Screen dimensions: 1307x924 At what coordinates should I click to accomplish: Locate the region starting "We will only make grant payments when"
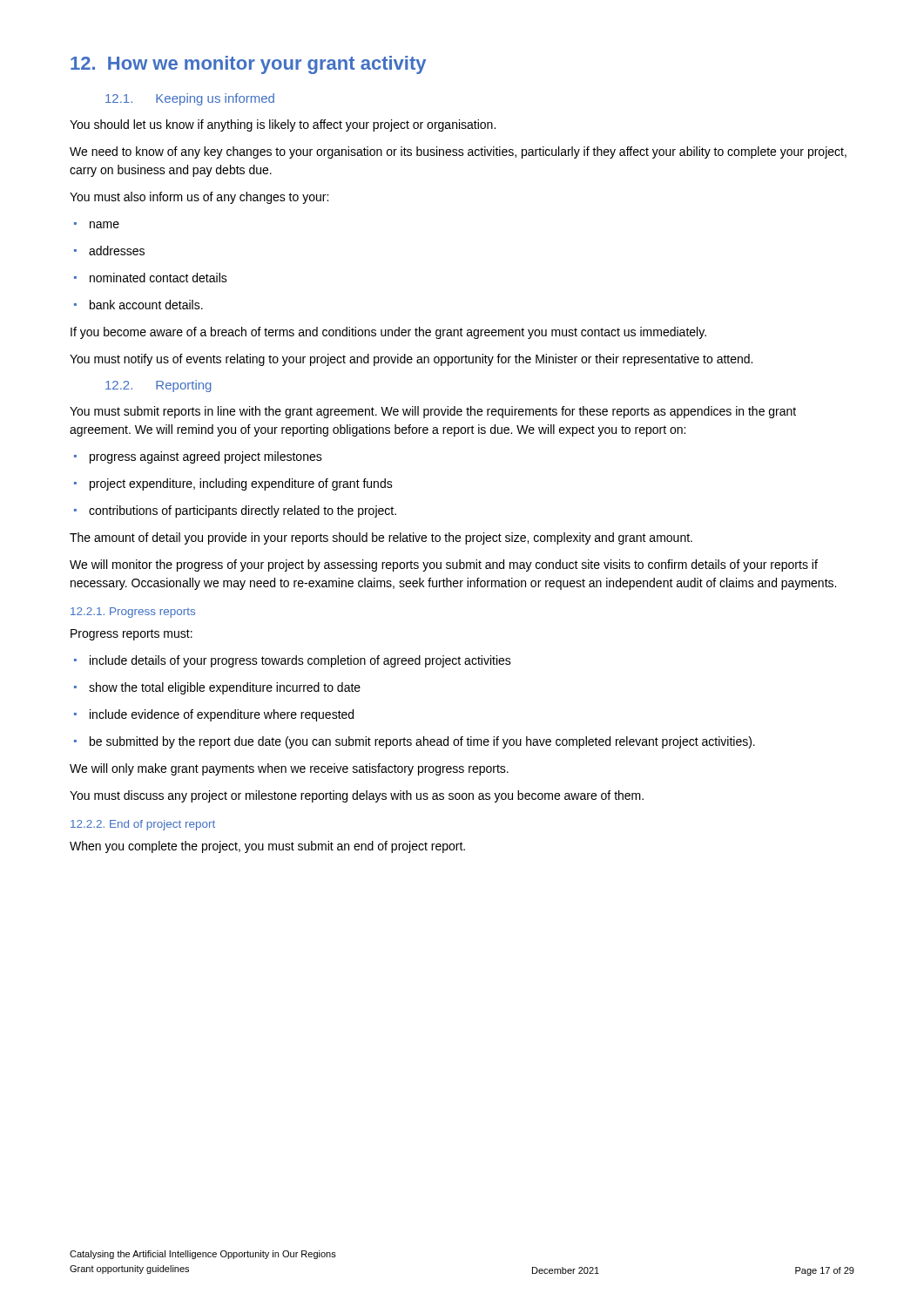(462, 769)
